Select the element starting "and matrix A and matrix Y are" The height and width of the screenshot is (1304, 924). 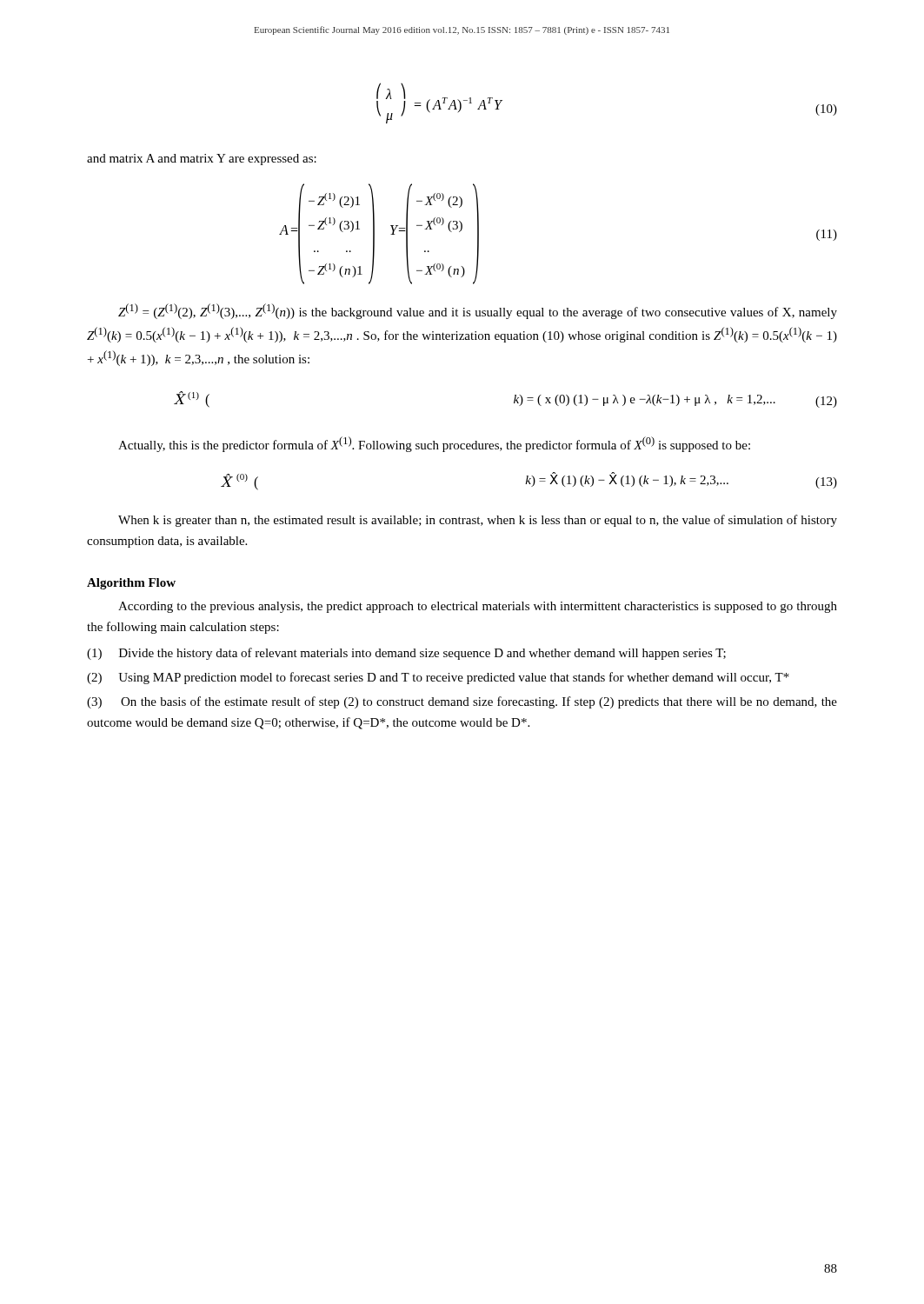pos(202,158)
